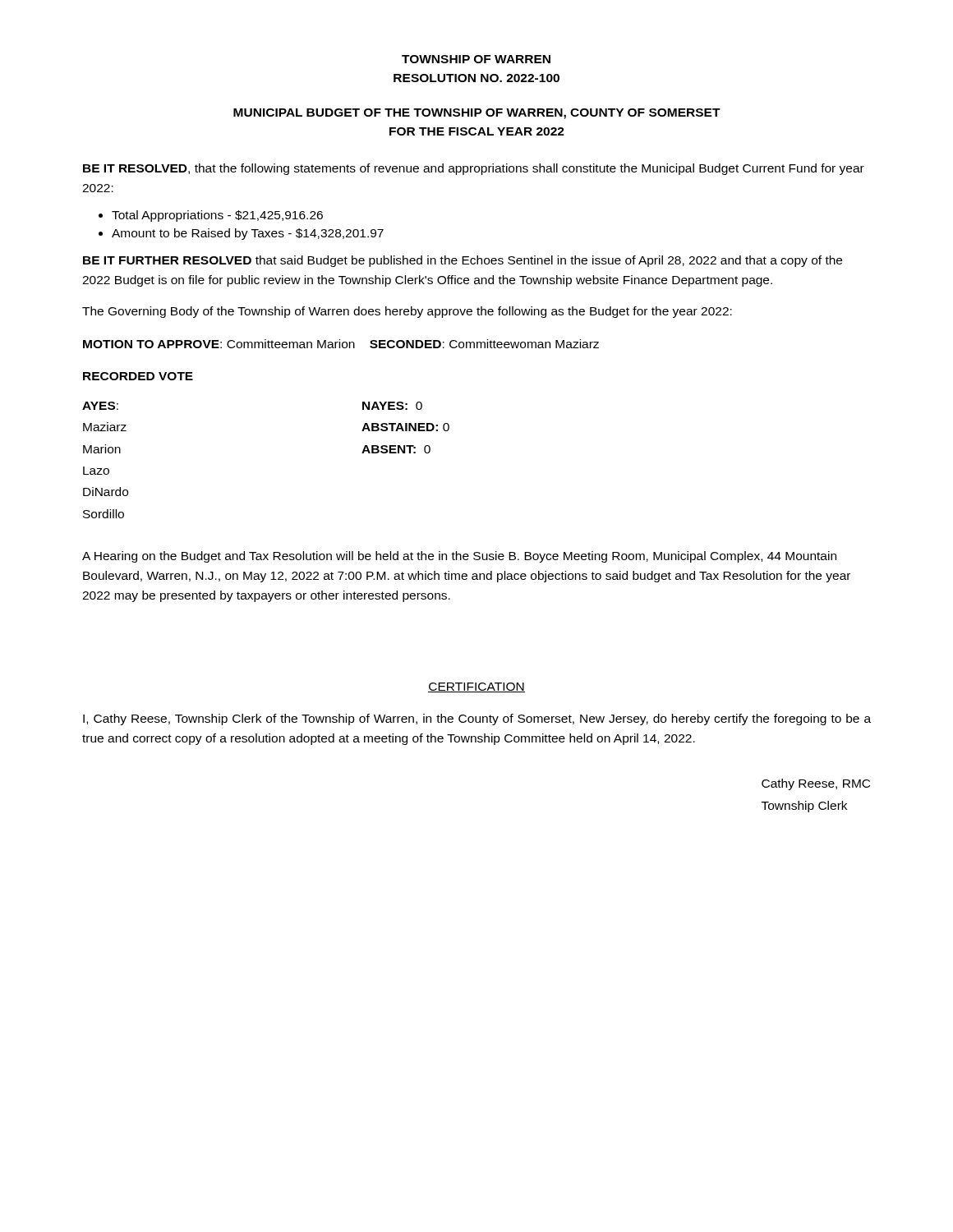Locate the text starting "I, Cathy Reese, Township Clerk of"
953x1232 pixels.
pyautogui.click(x=476, y=728)
